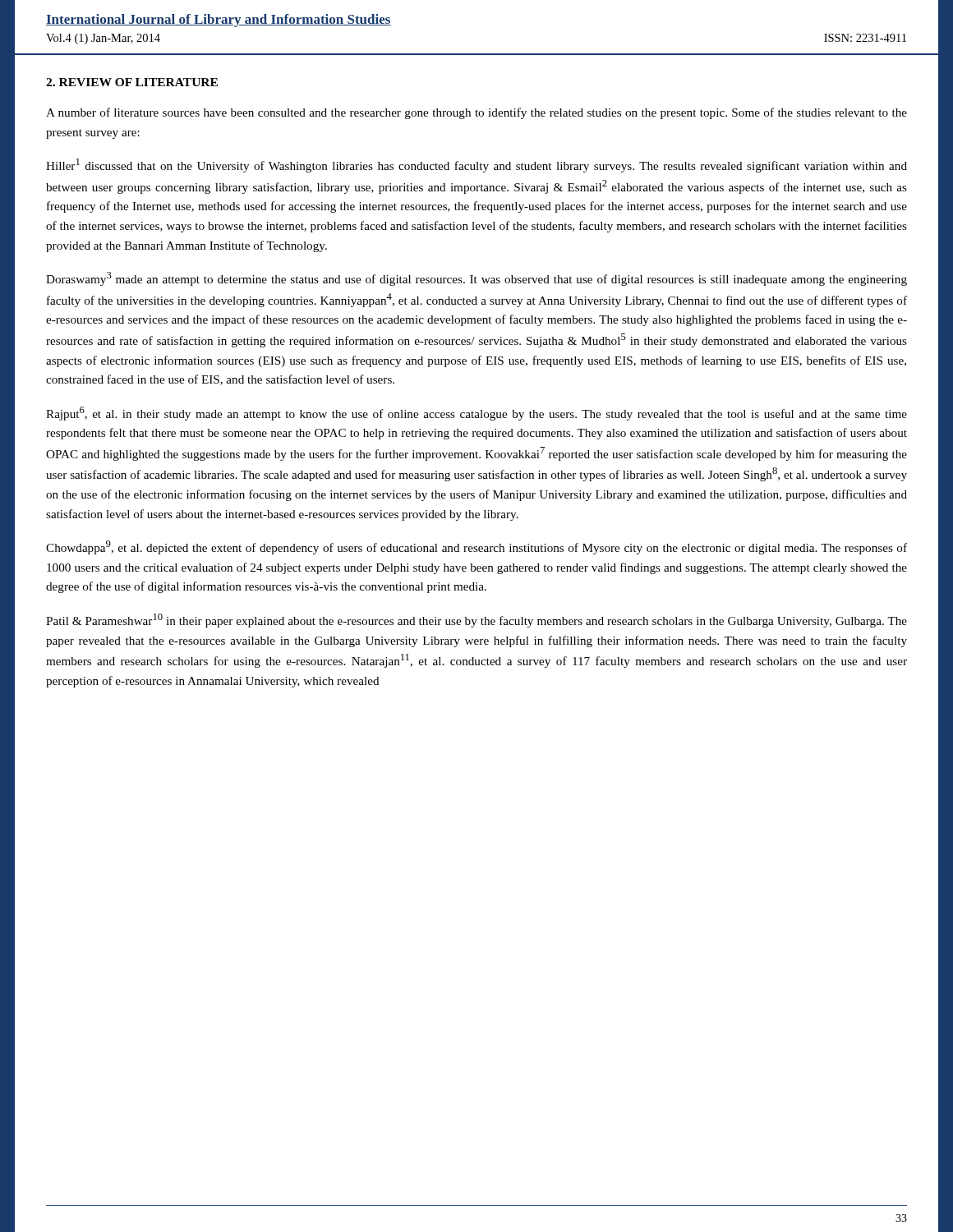Locate the element starting "Hiller1 discussed that"
Screen dimensions: 1232x953
(x=476, y=205)
